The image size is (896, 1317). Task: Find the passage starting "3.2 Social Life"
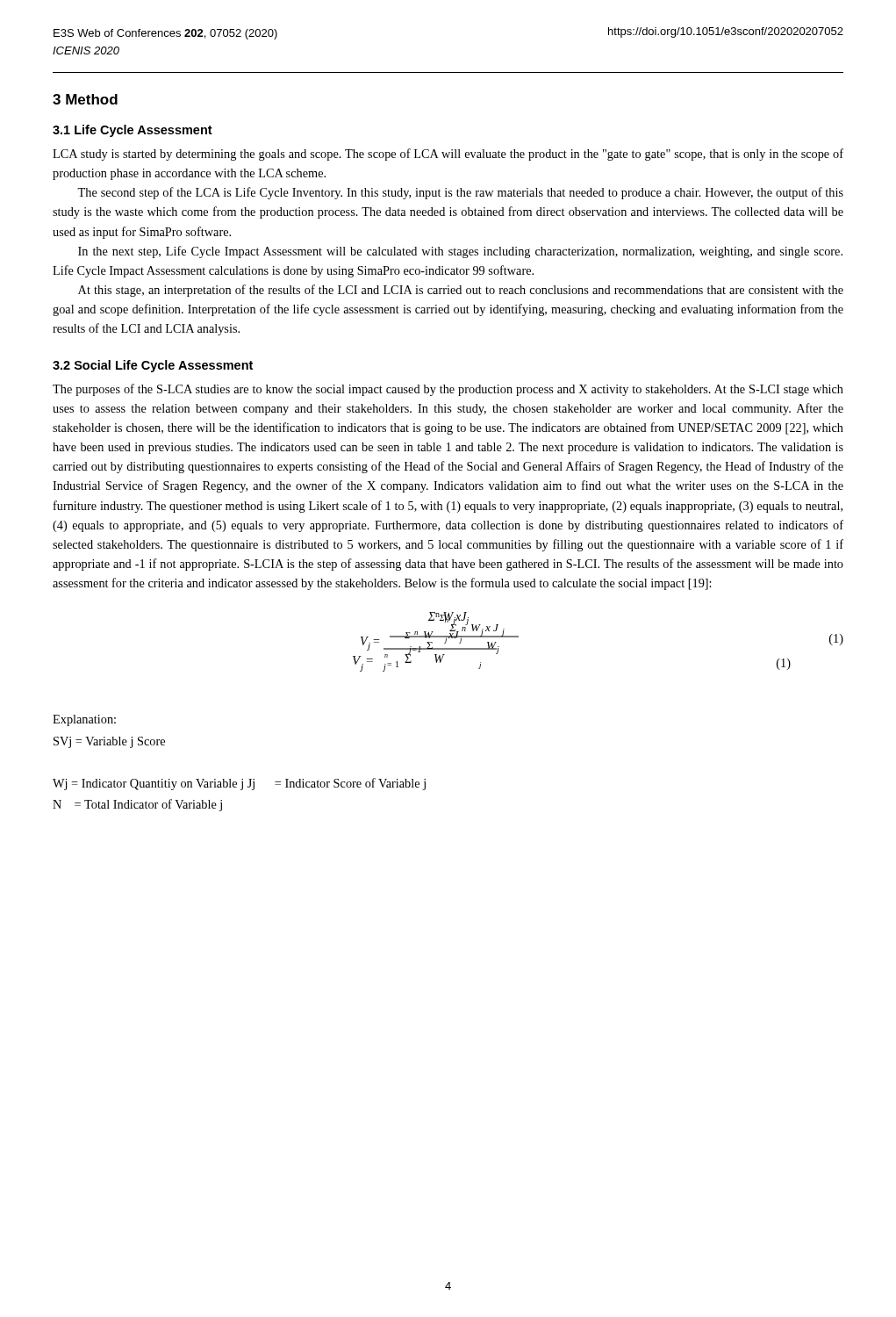click(153, 365)
